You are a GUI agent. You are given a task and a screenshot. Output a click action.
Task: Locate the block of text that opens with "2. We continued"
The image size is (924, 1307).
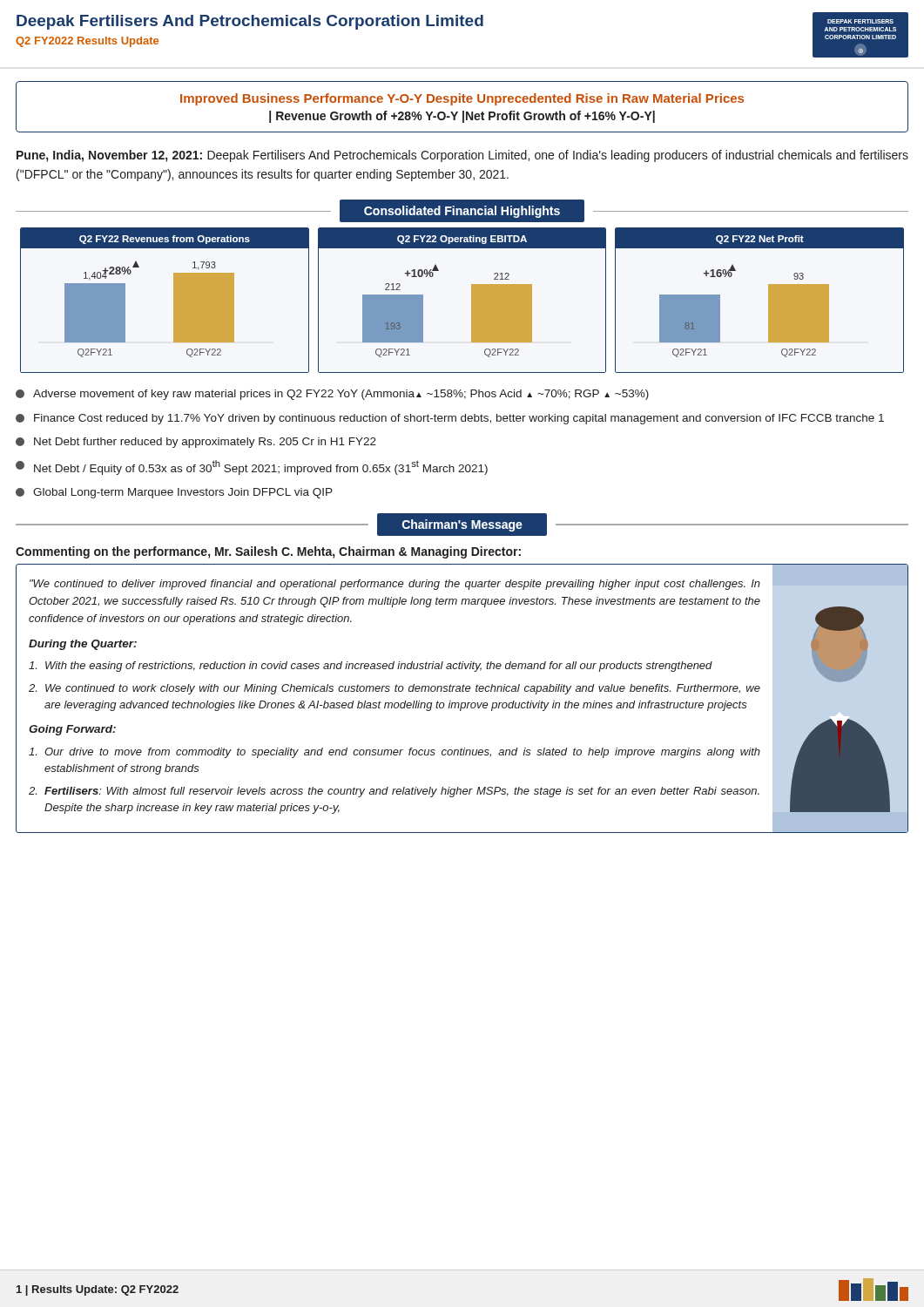coord(395,697)
